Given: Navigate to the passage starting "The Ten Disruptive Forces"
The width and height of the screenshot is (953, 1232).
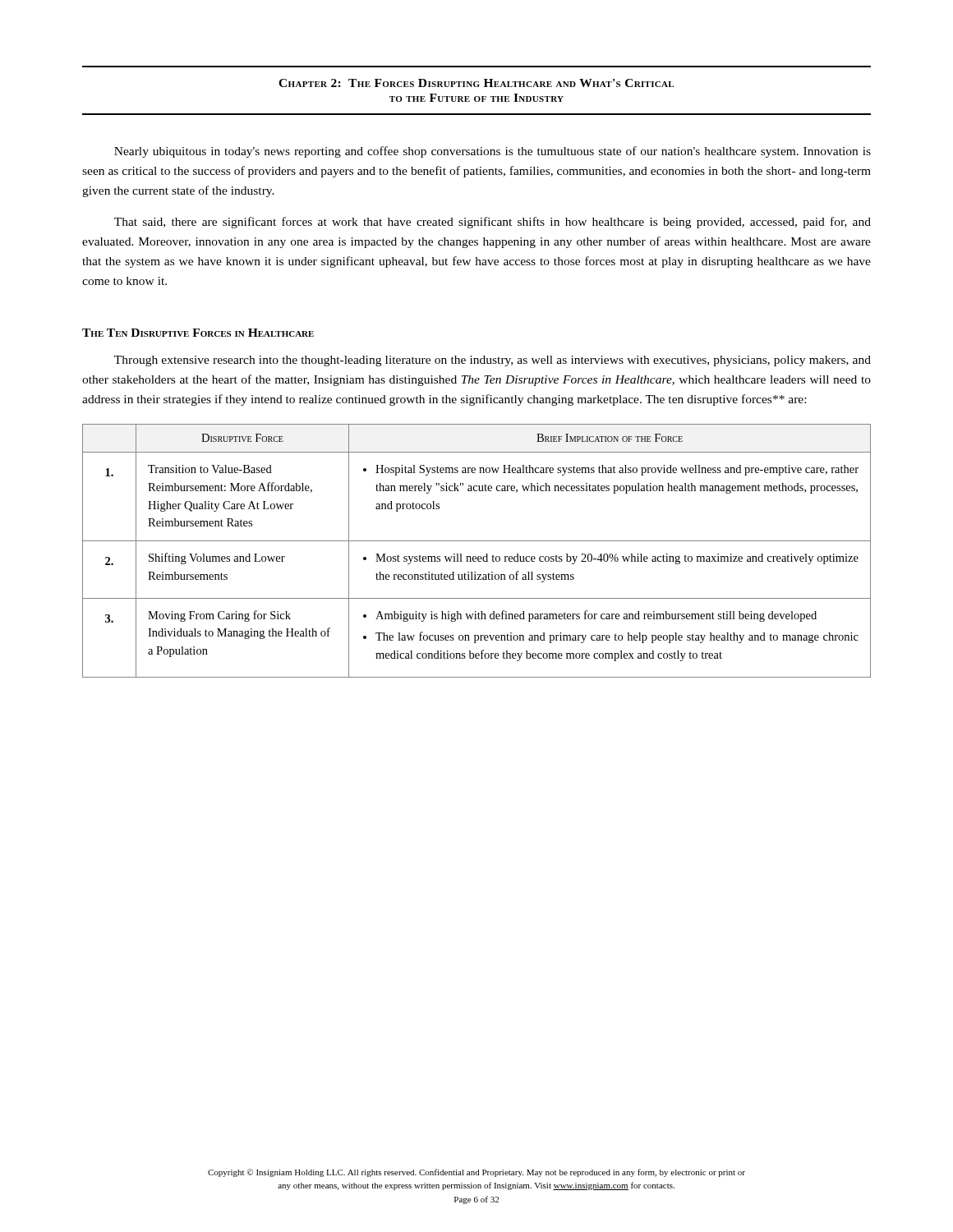Looking at the screenshot, I should tap(198, 332).
